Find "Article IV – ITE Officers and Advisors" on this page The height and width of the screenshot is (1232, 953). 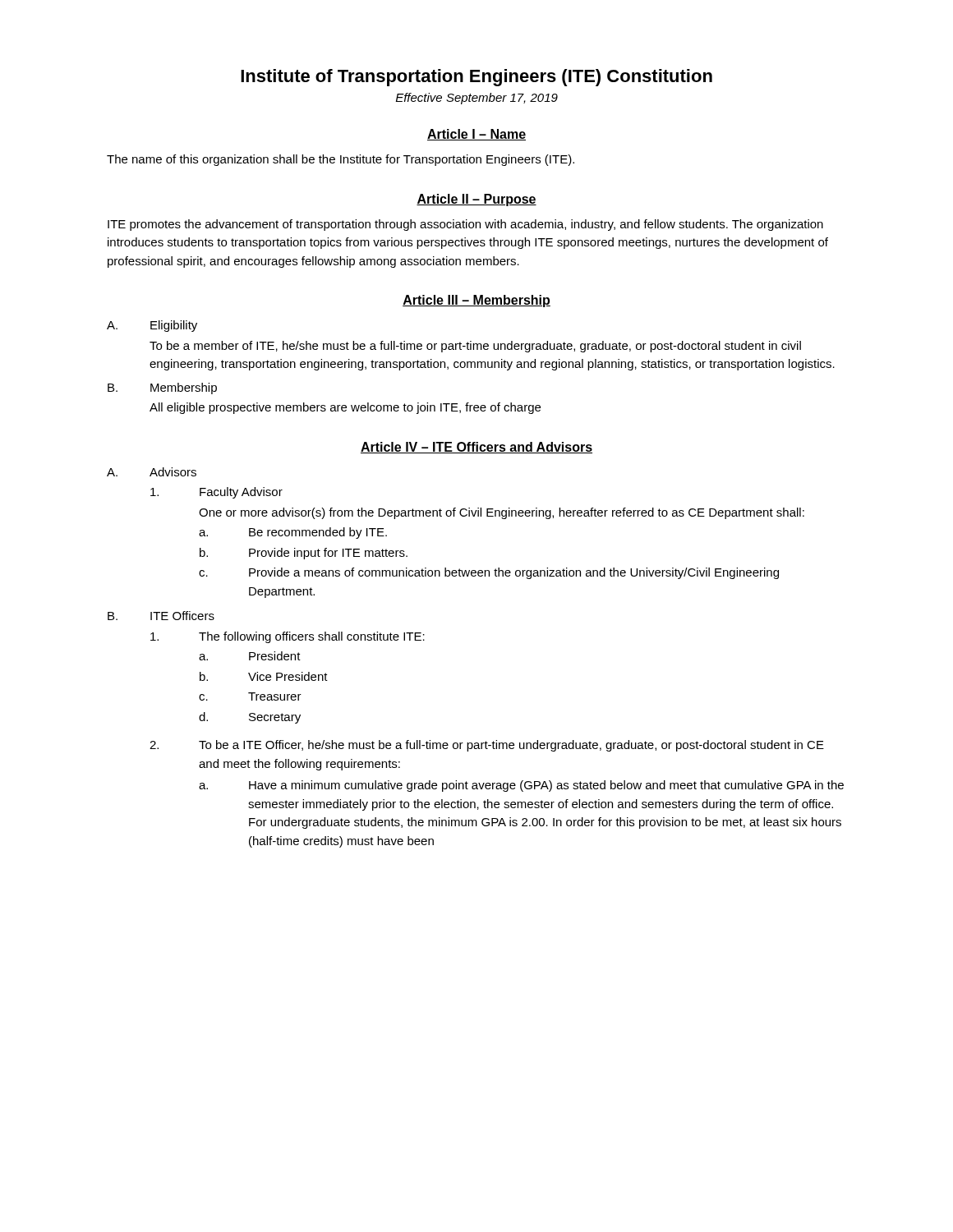[x=476, y=447]
